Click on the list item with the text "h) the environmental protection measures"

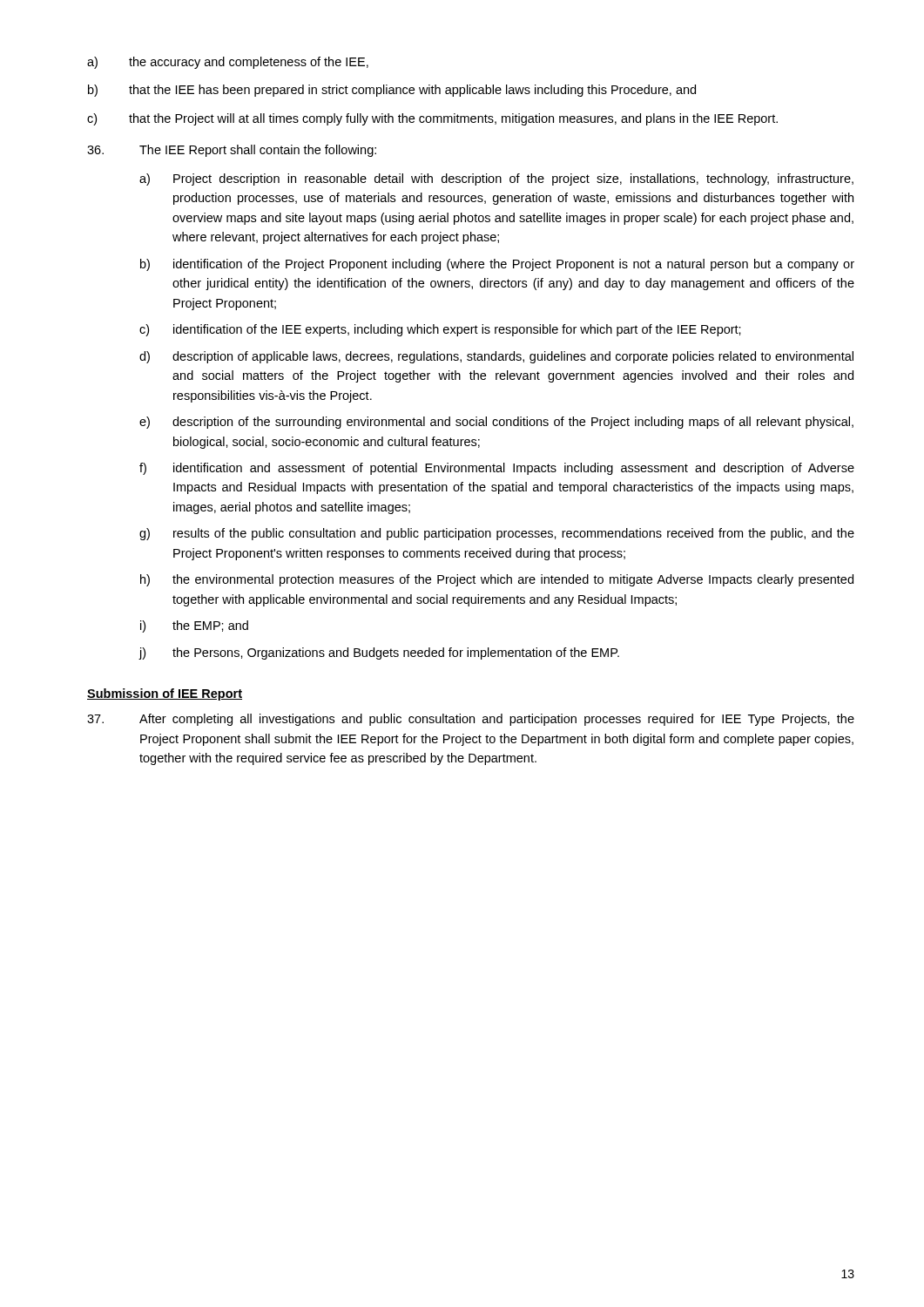click(x=497, y=590)
